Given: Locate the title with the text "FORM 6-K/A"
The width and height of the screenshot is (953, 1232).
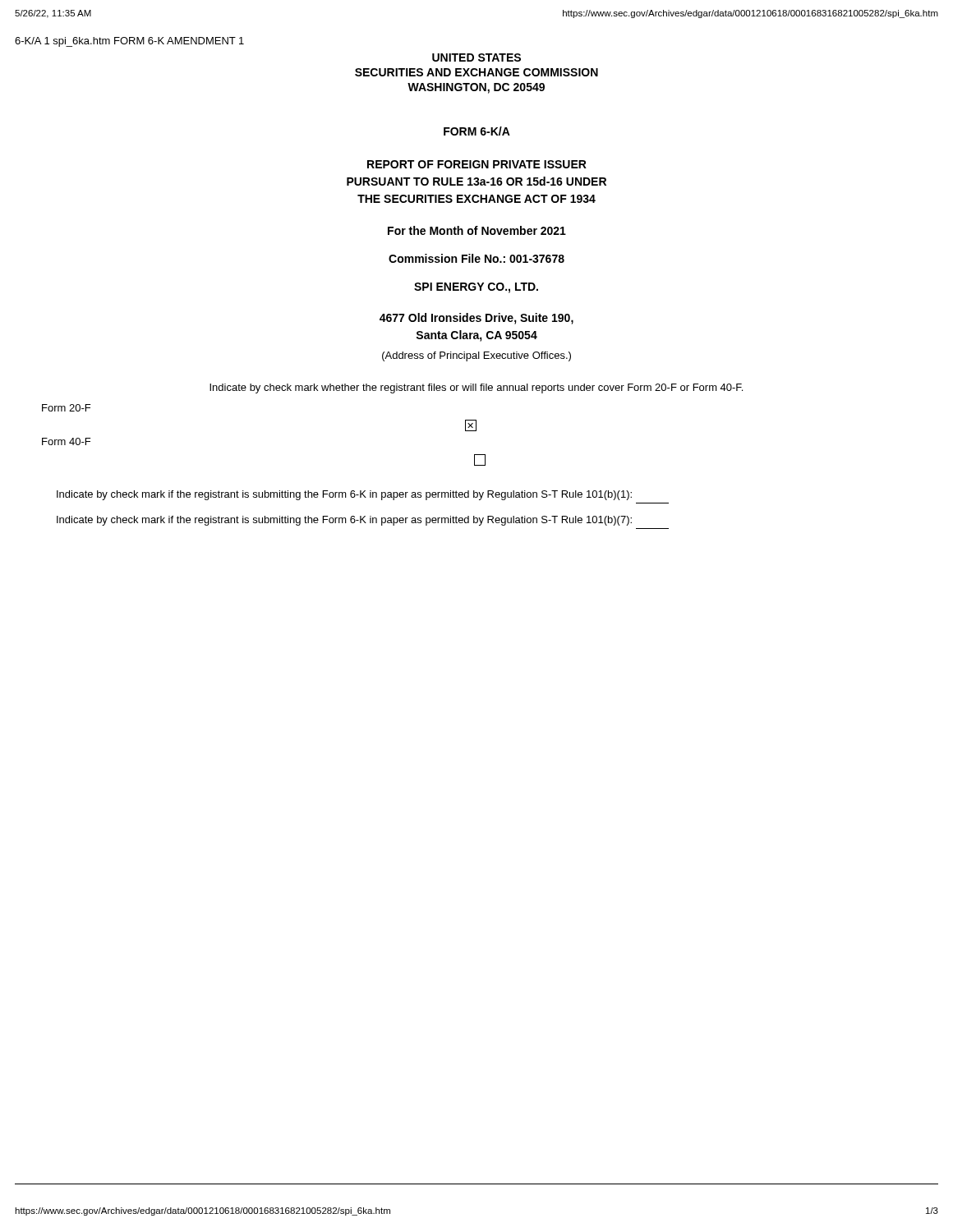Looking at the screenshot, I should point(476,131).
